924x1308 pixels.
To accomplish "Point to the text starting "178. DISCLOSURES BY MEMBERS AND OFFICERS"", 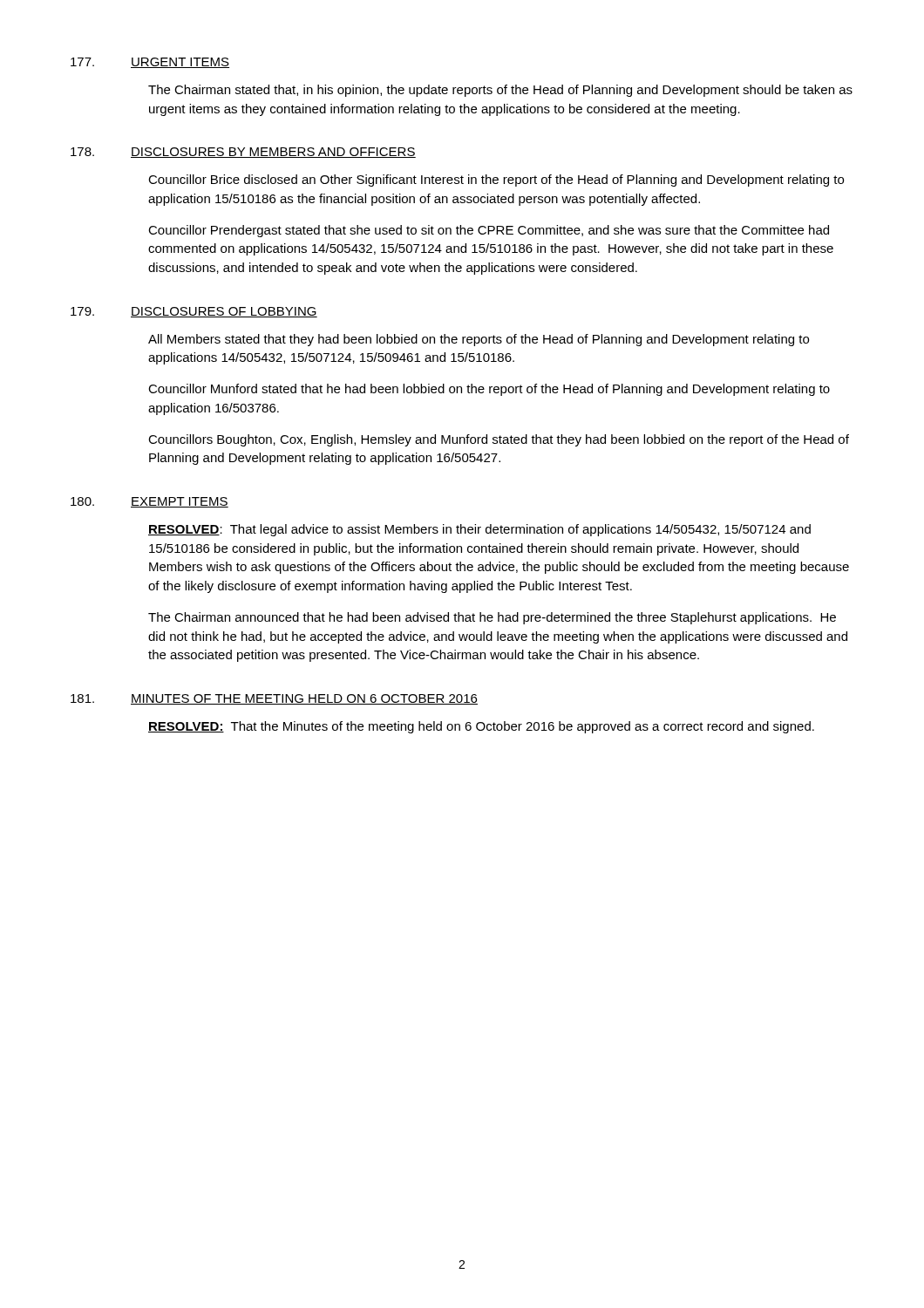I will pos(243,152).
